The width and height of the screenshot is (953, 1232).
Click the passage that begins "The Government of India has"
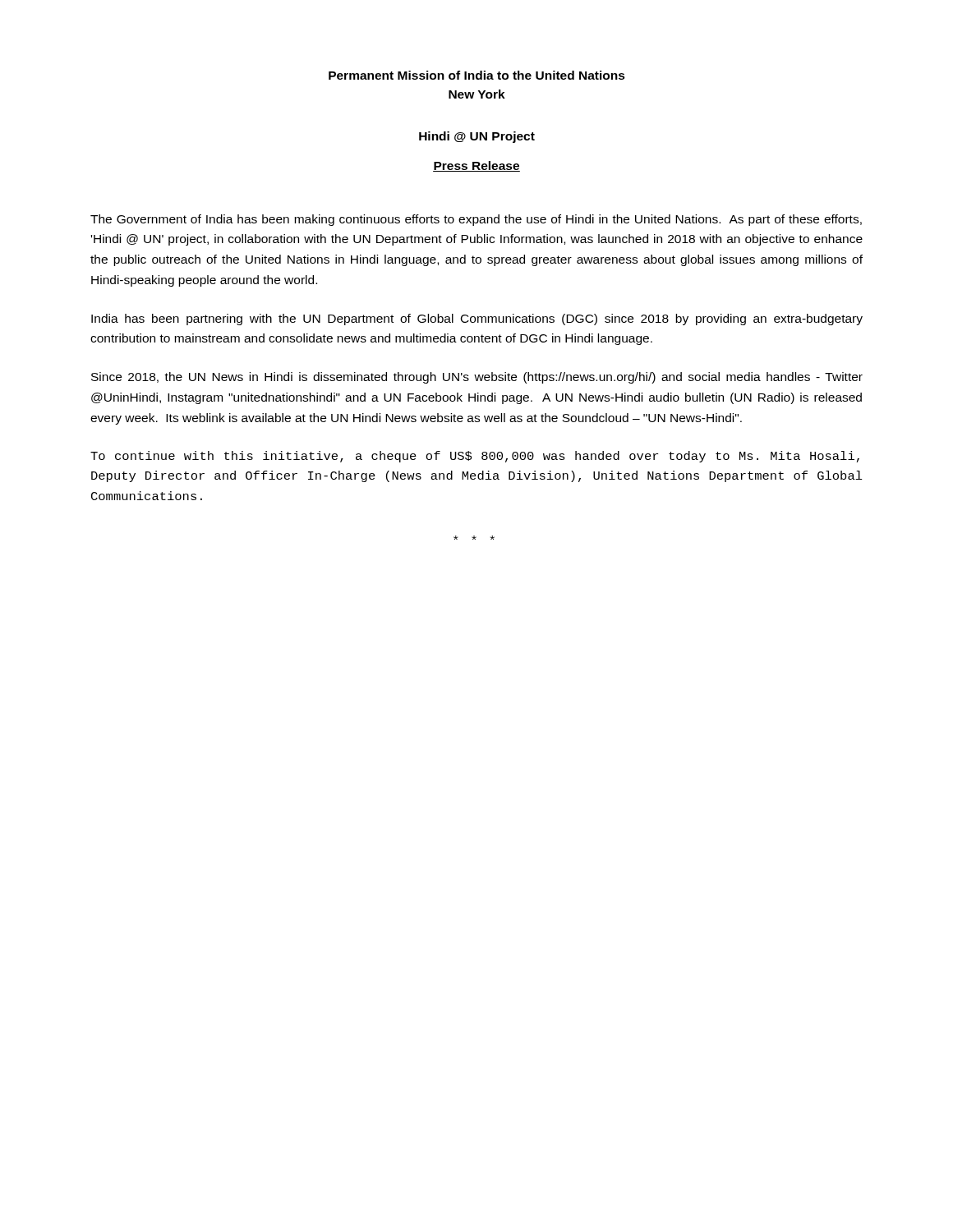click(476, 249)
